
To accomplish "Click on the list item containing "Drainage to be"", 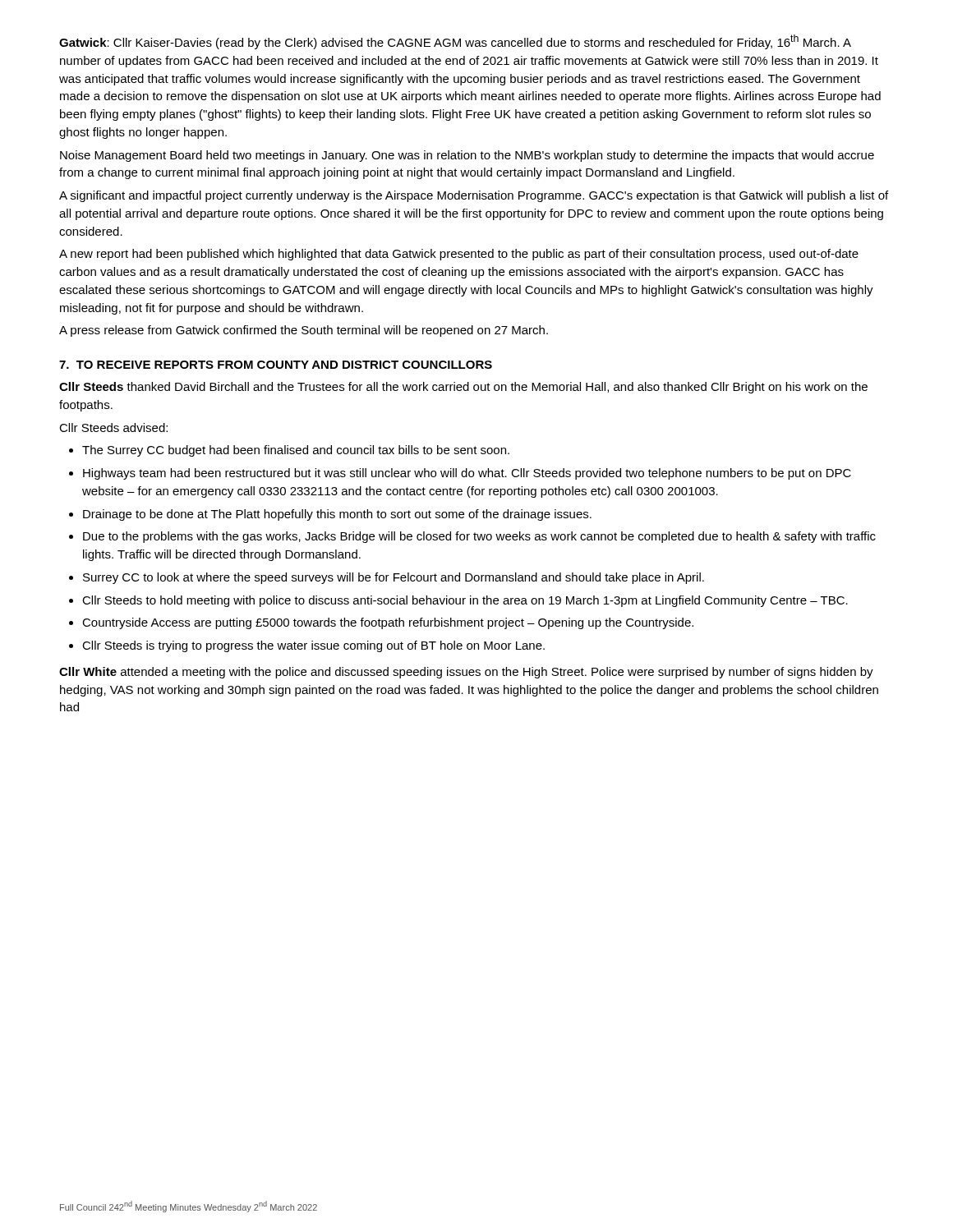I will 337,513.
